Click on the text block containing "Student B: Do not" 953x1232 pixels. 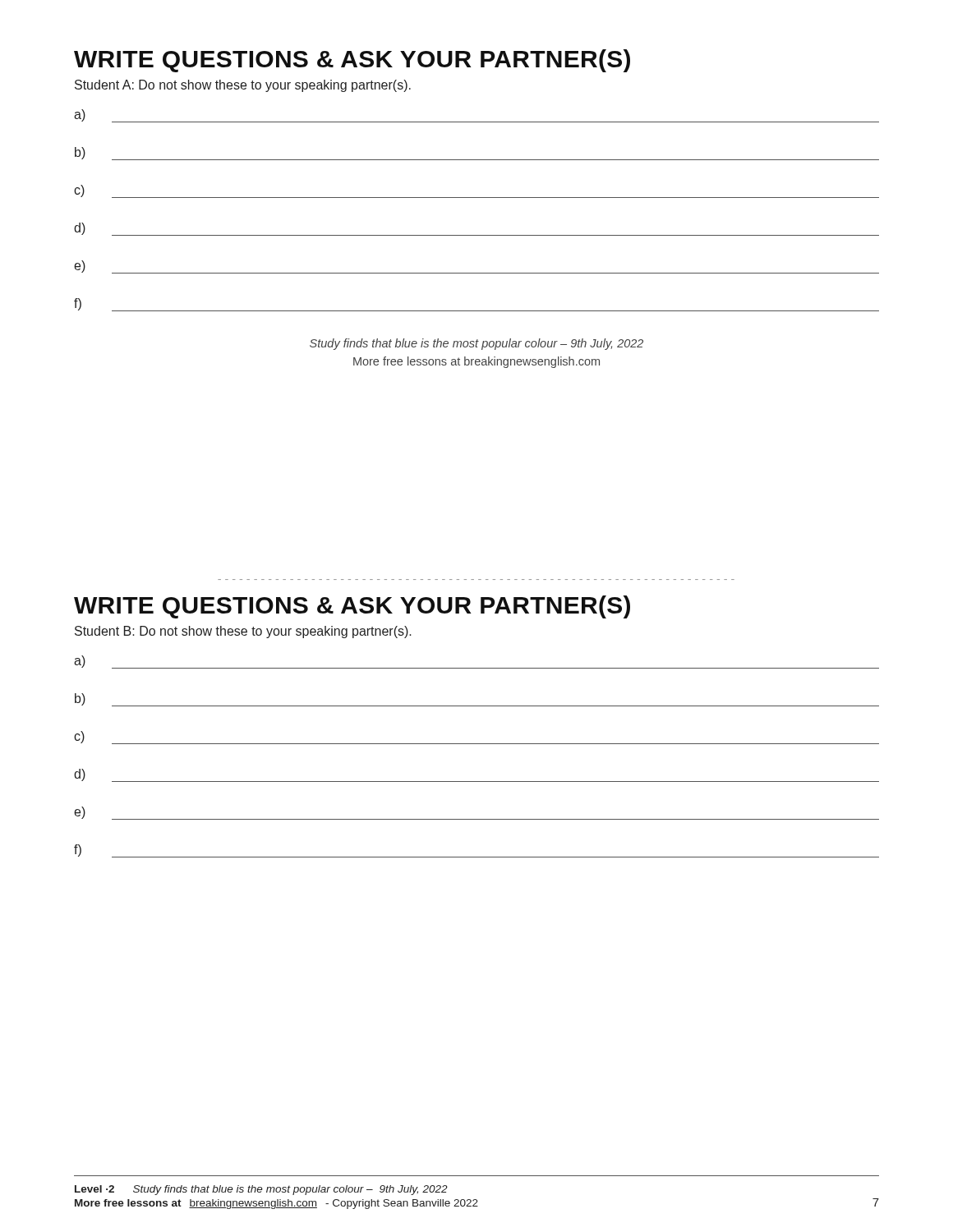[x=243, y=631]
